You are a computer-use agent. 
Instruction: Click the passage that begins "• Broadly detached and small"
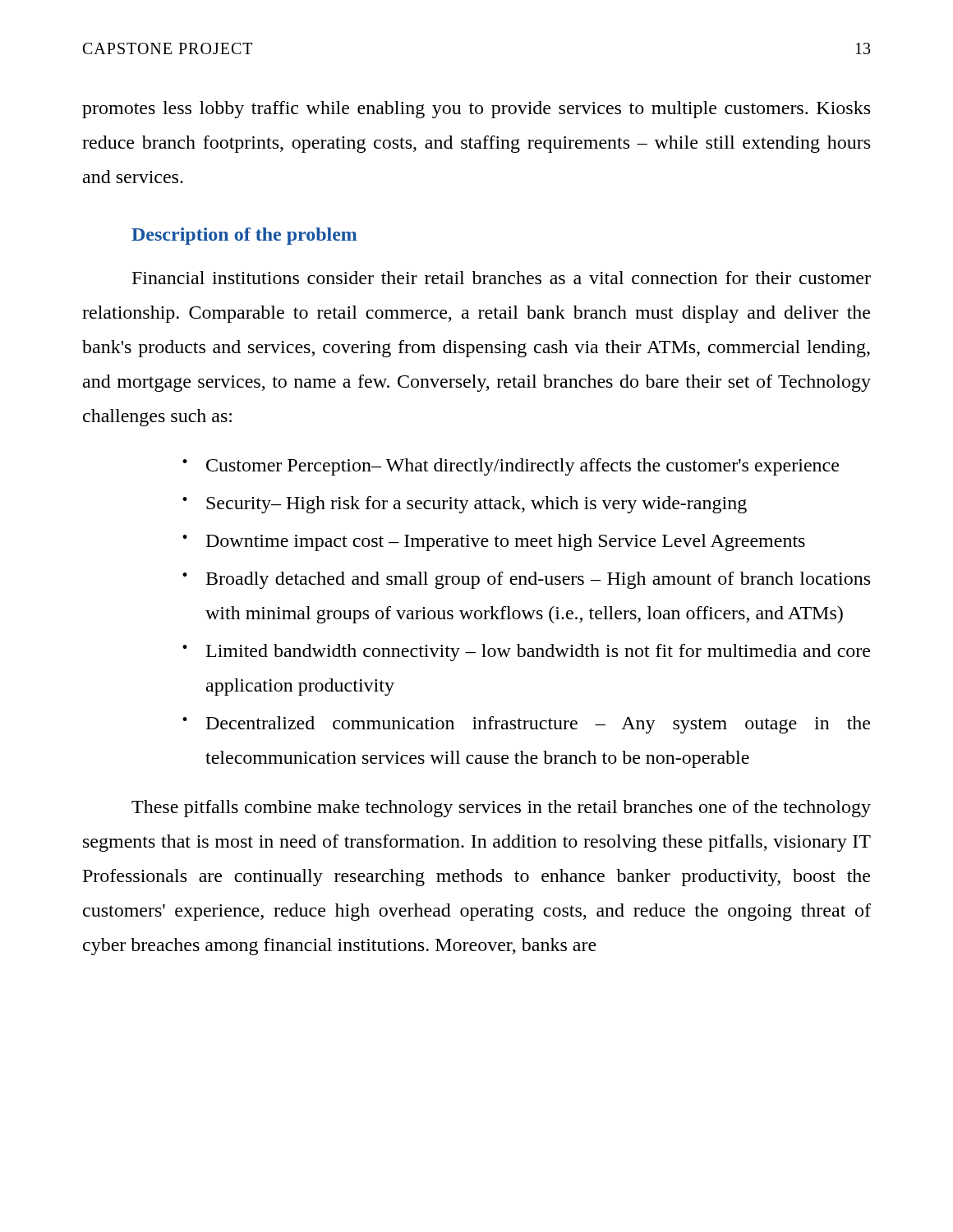(518, 595)
